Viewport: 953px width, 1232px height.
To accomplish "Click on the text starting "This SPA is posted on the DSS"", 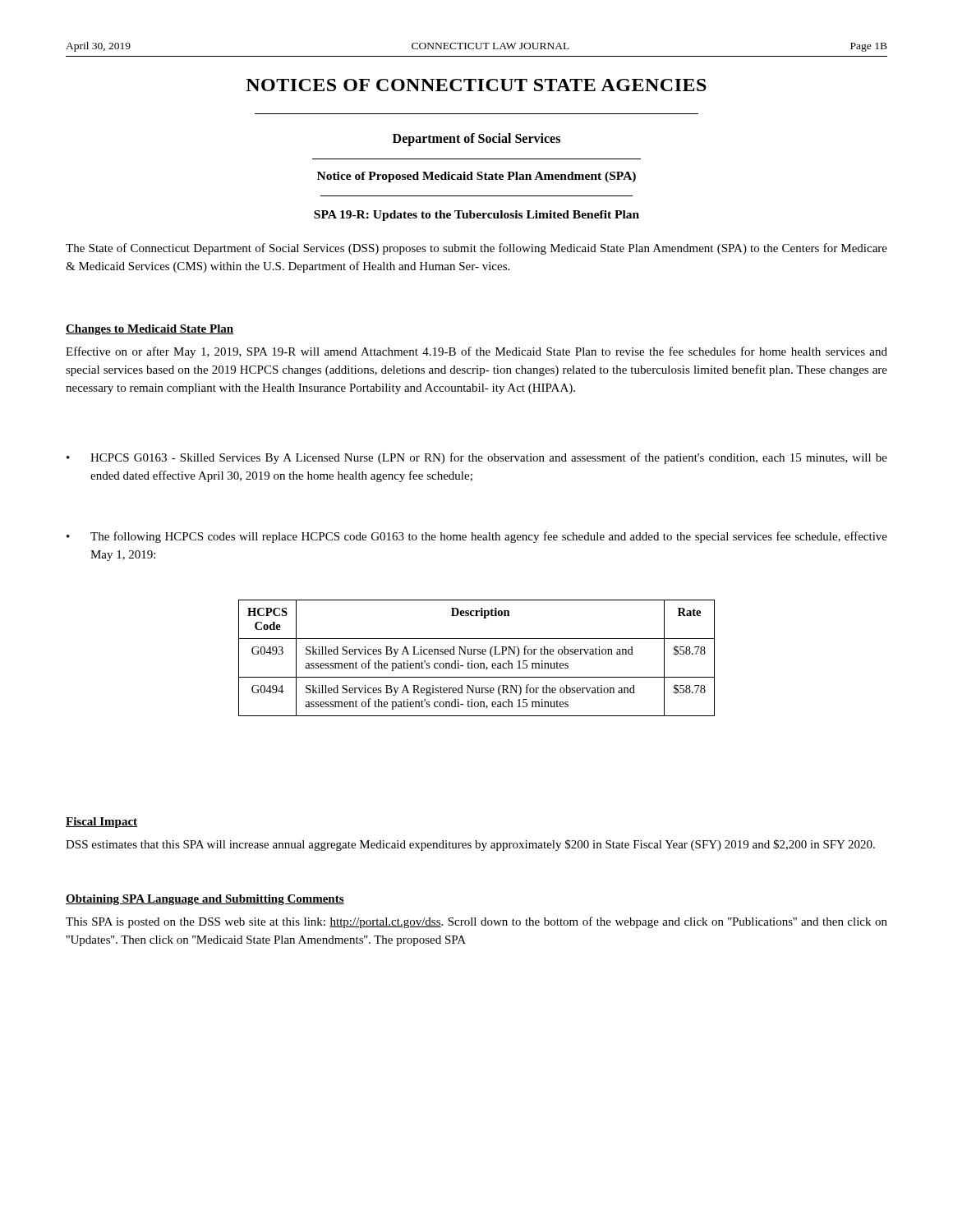I will point(476,930).
